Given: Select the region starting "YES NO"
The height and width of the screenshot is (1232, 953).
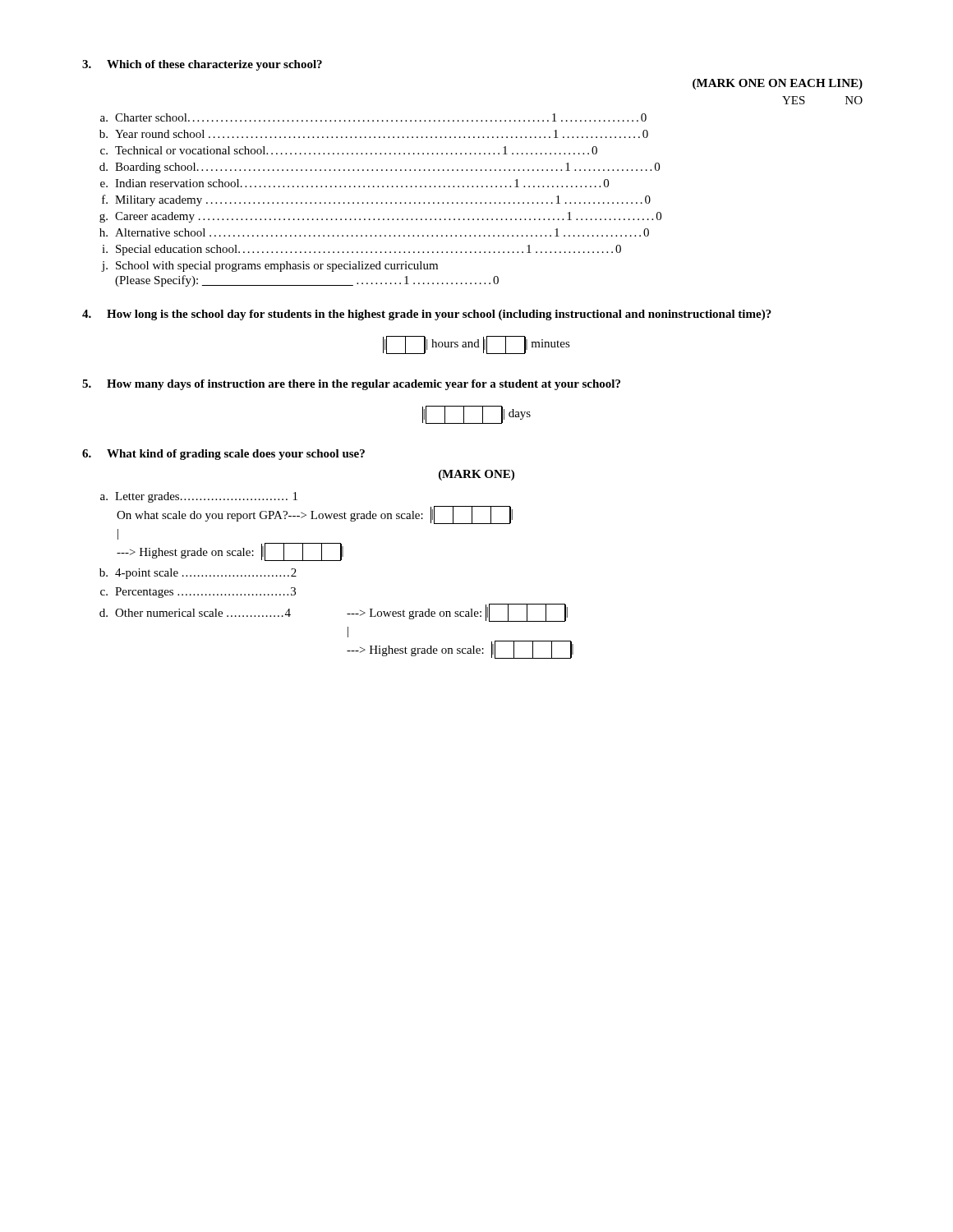Looking at the screenshot, I should (x=788, y=99).
